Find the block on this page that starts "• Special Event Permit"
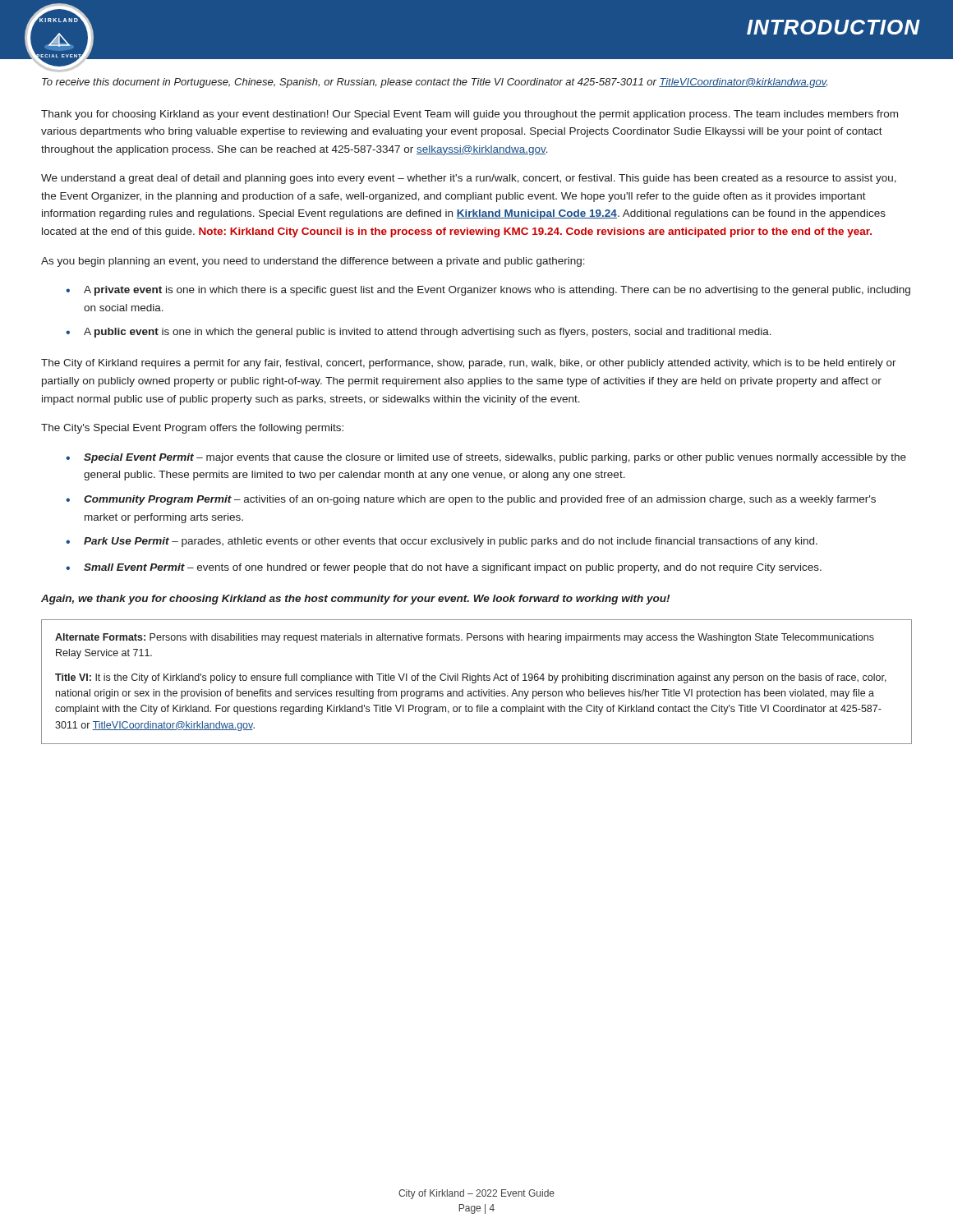 (x=489, y=466)
